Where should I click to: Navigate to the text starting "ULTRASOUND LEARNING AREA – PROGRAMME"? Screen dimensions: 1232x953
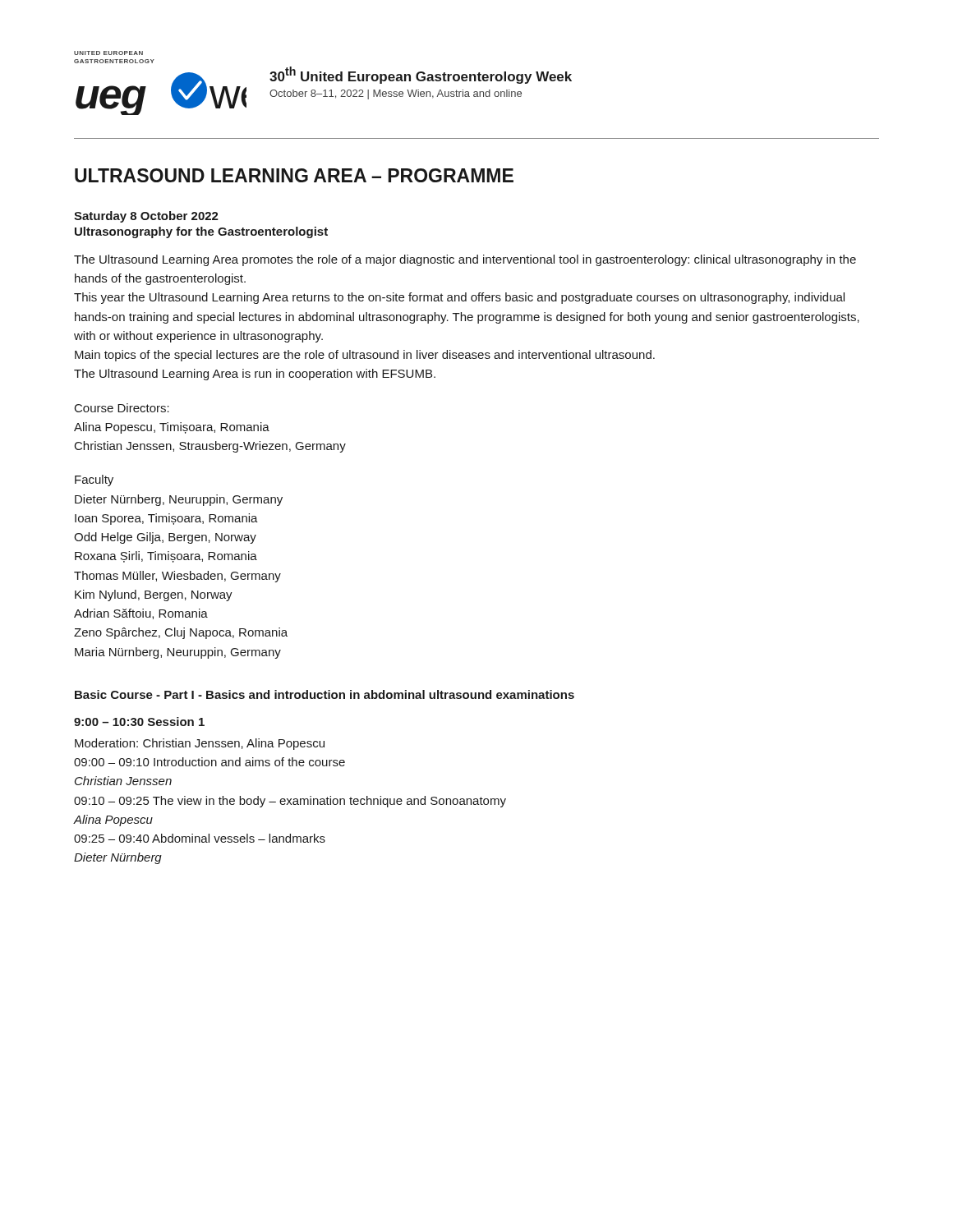[x=294, y=176]
